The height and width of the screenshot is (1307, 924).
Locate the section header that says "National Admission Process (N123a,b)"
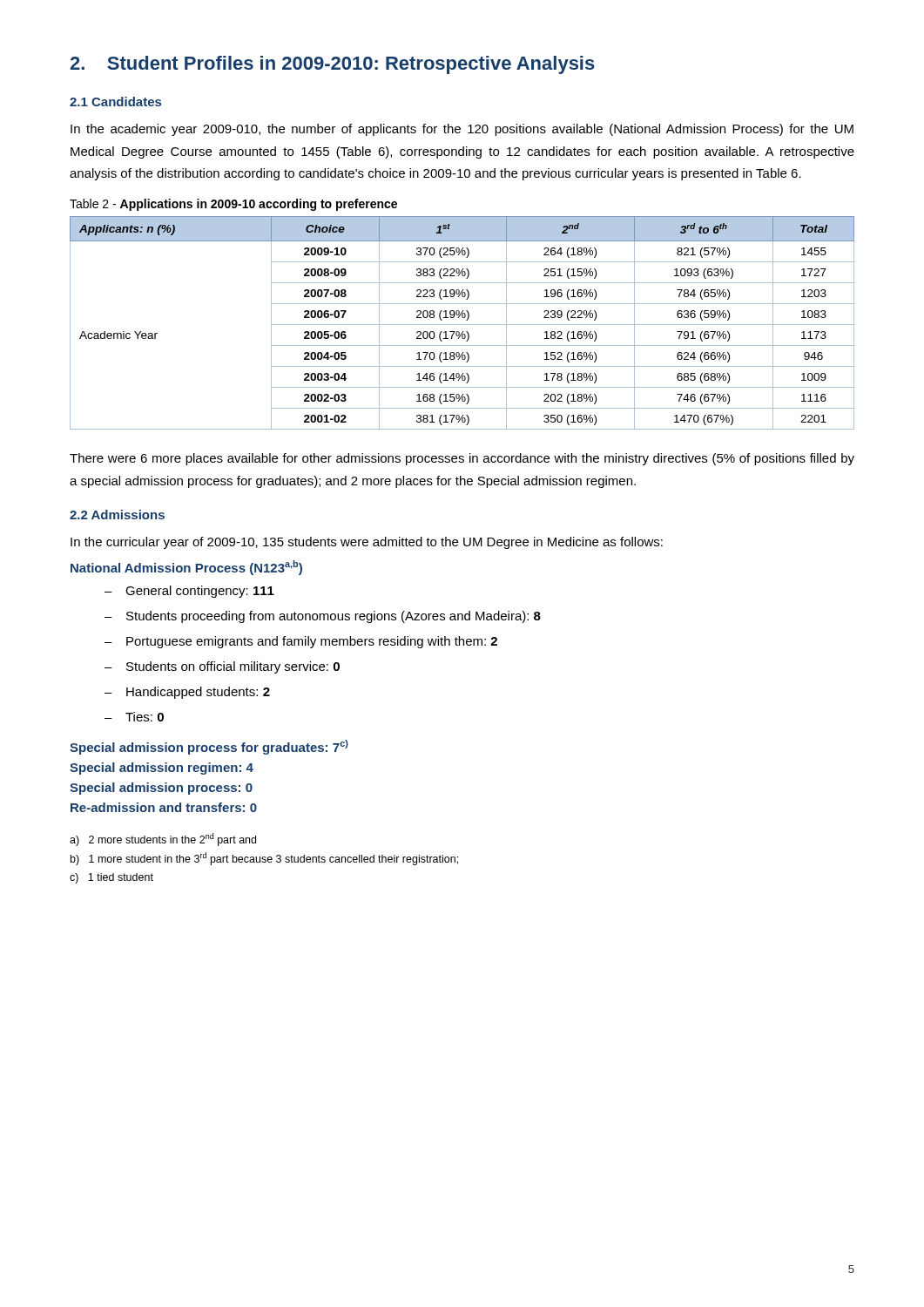(186, 566)
